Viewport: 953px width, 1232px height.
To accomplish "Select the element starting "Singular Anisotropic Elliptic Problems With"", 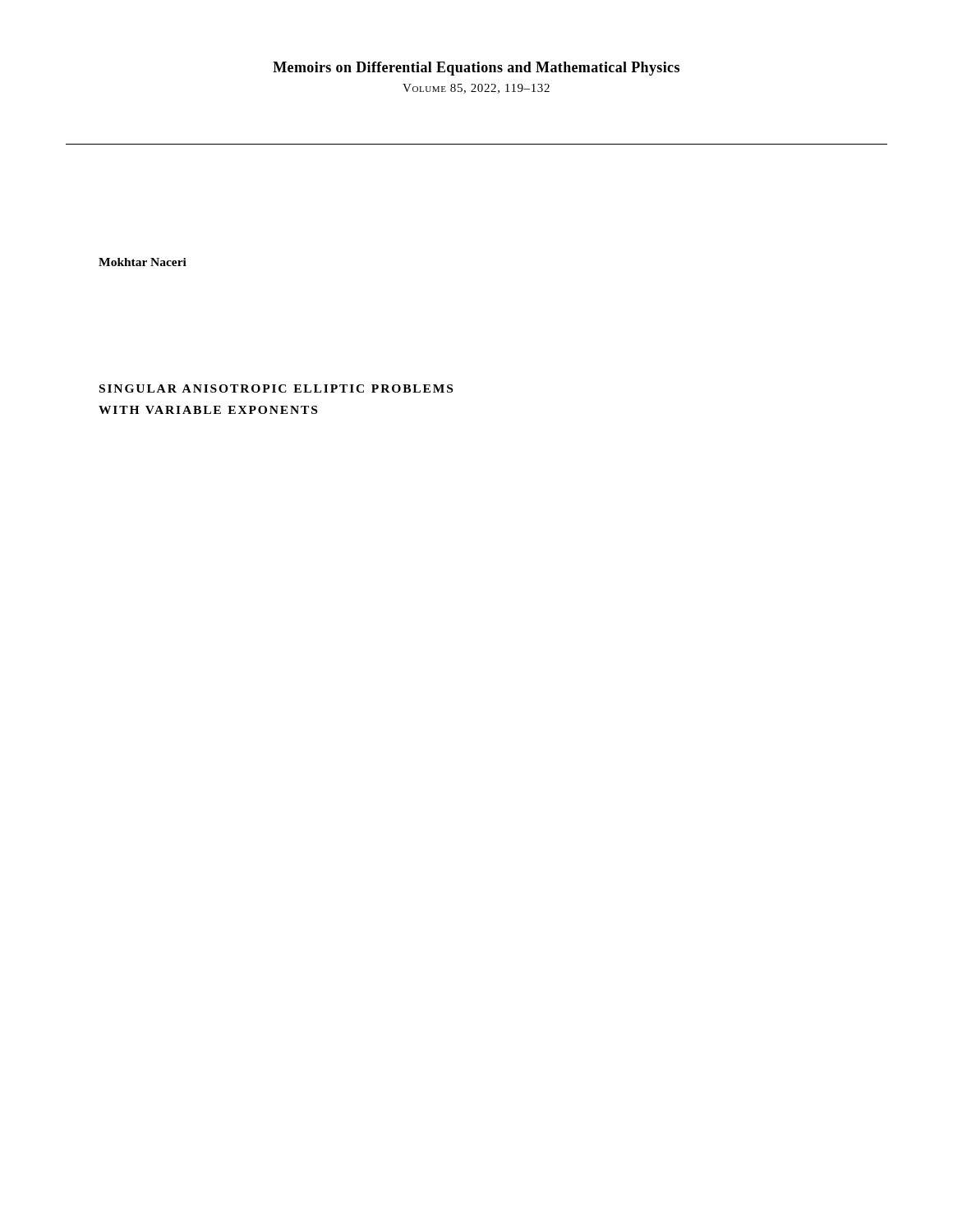I will [277, 399].
